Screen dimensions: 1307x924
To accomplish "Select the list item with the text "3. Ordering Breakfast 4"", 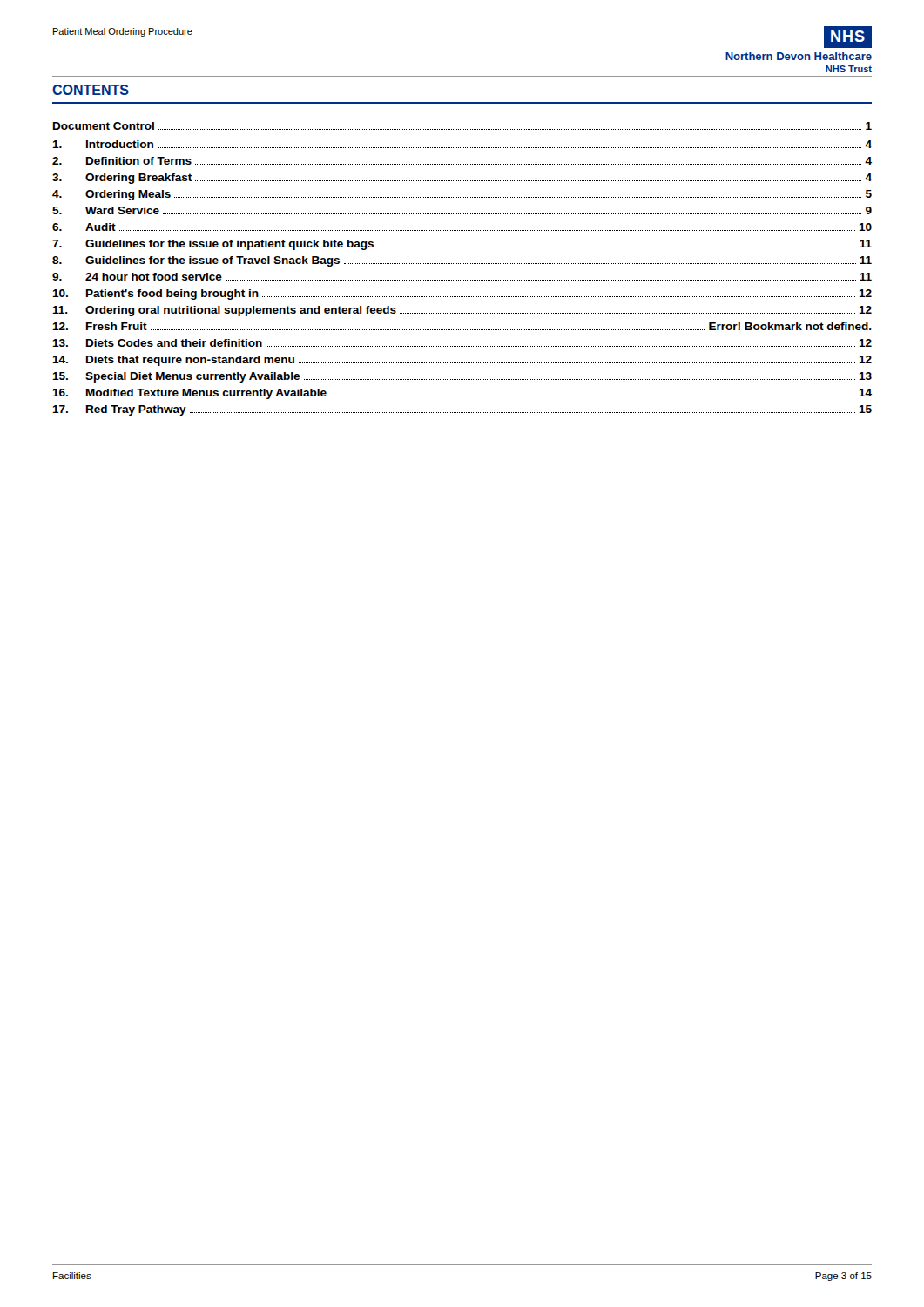I will click(x=462, y=177).
